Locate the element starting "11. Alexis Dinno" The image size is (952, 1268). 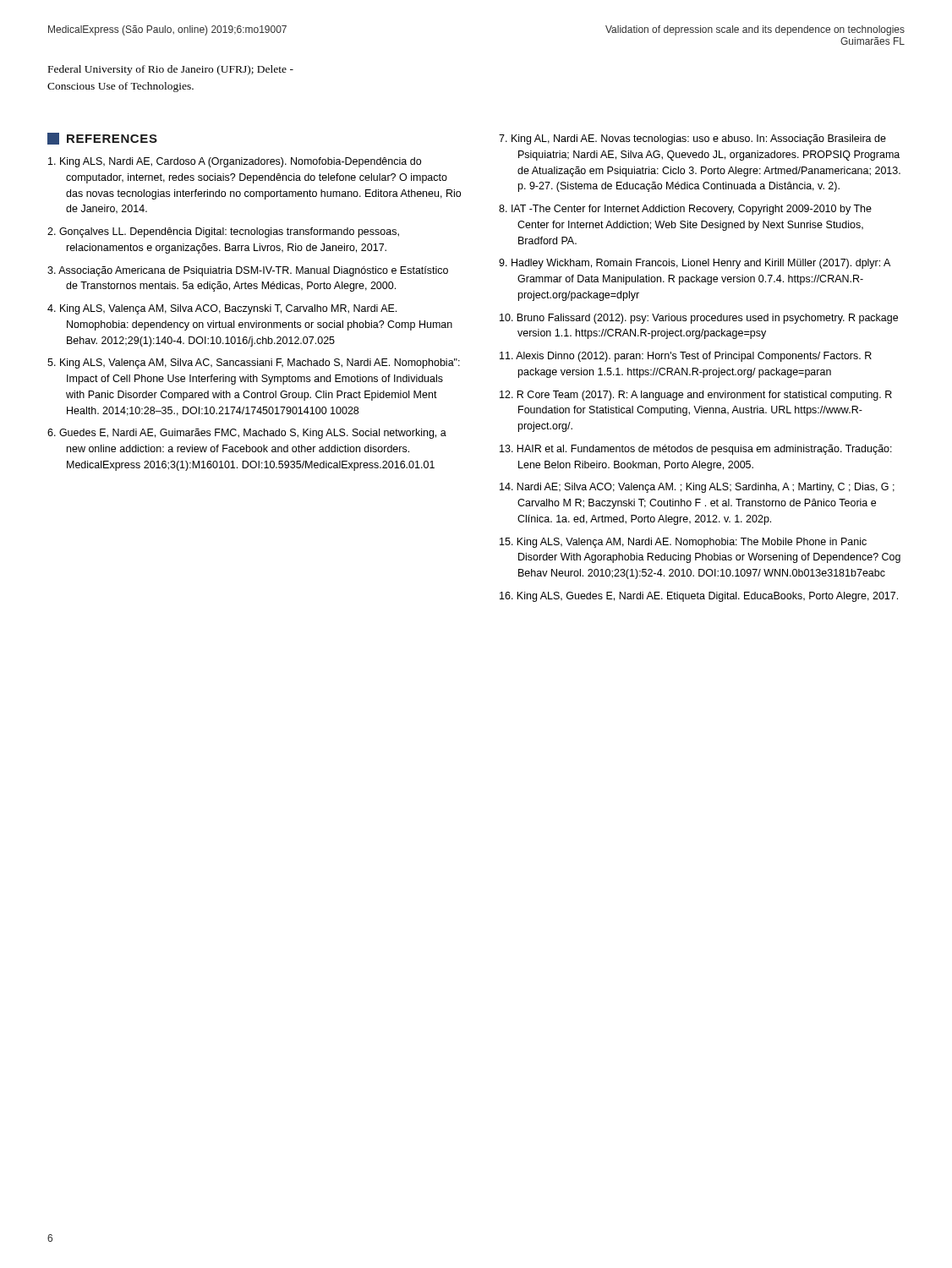point(685,364)
